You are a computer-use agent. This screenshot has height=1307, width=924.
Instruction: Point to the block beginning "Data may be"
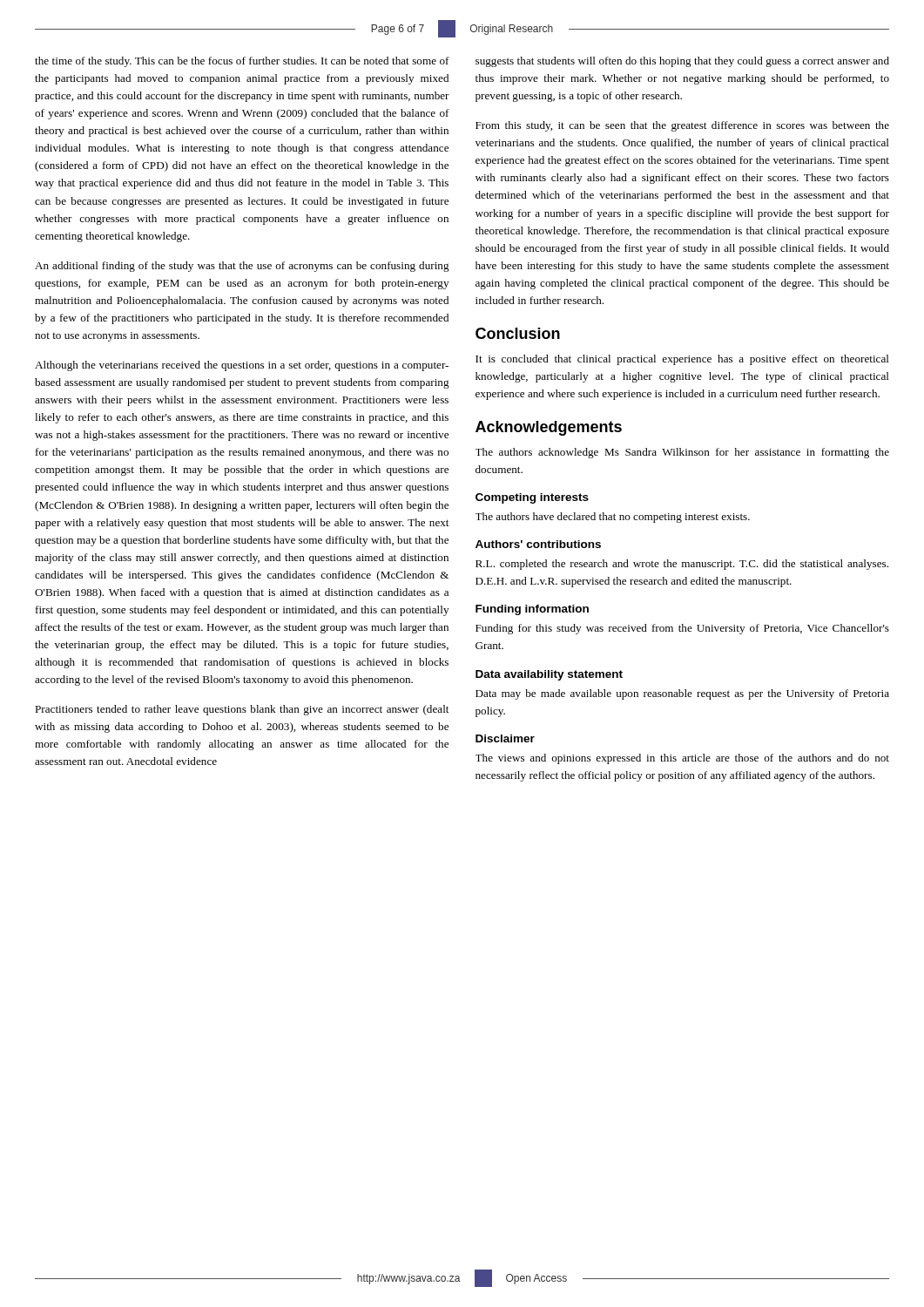point(682,701)
